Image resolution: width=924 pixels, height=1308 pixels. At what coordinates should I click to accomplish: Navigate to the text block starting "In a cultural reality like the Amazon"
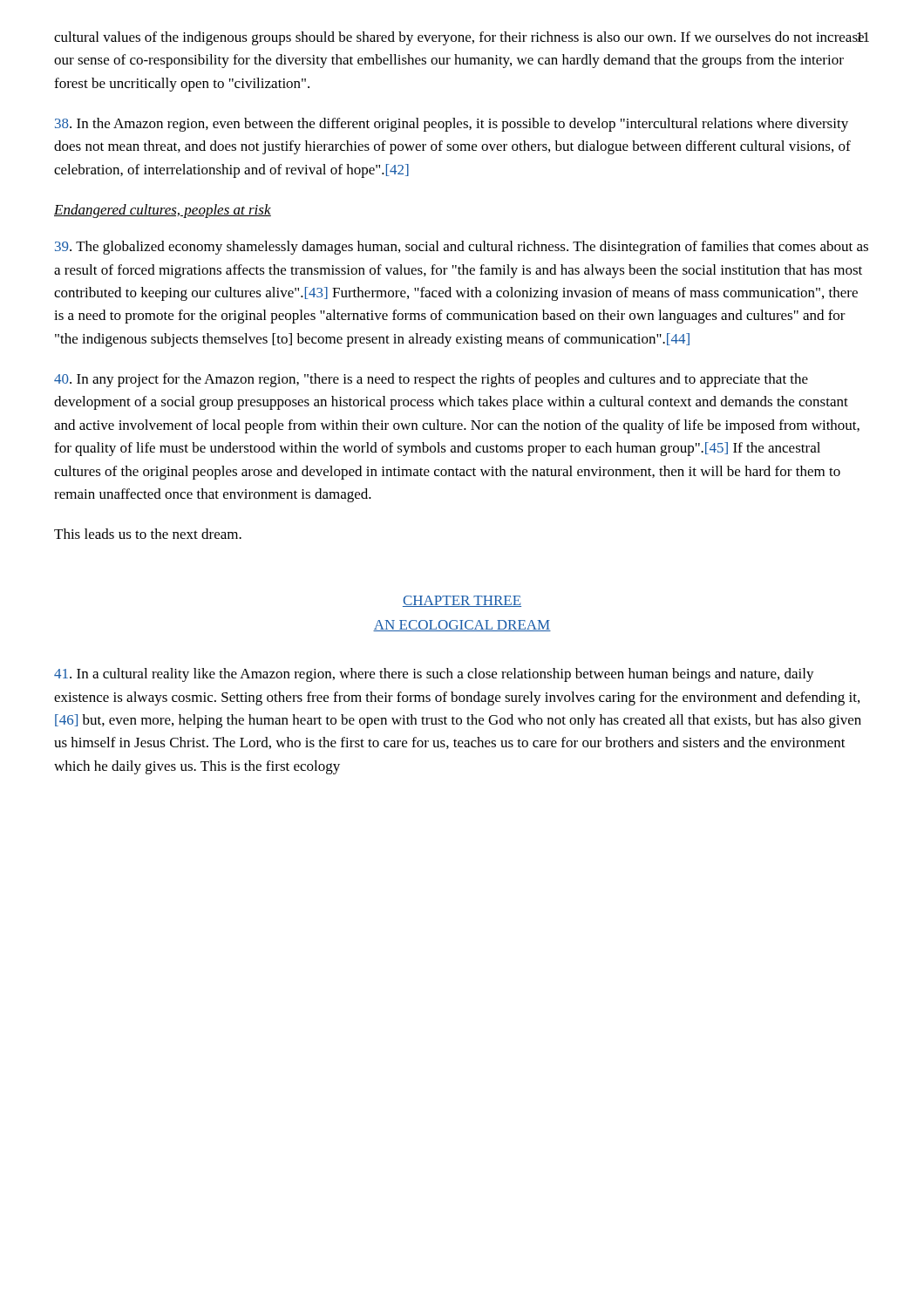coord(458,720)
